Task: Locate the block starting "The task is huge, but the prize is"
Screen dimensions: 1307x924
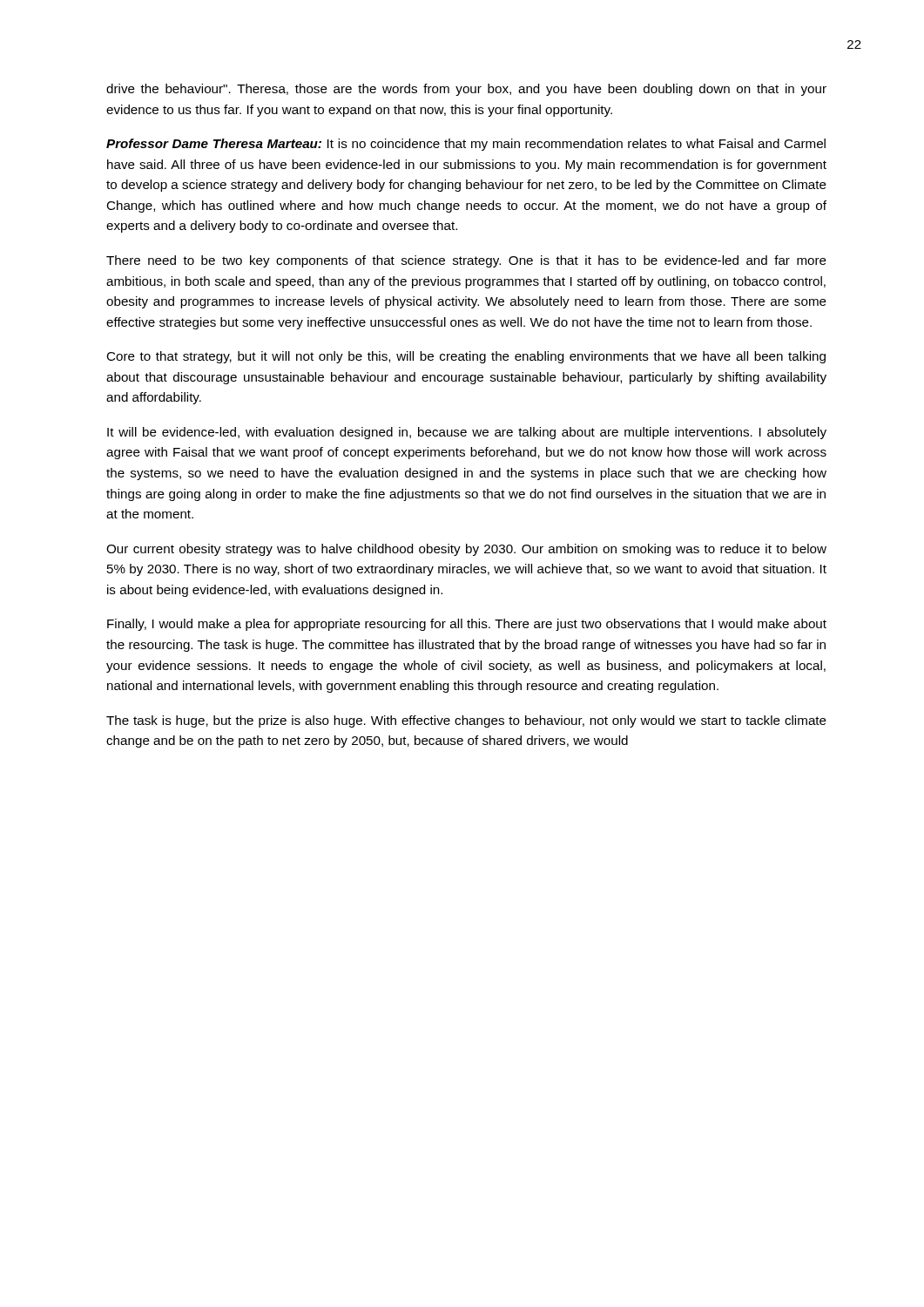Action: coord(466,730)
